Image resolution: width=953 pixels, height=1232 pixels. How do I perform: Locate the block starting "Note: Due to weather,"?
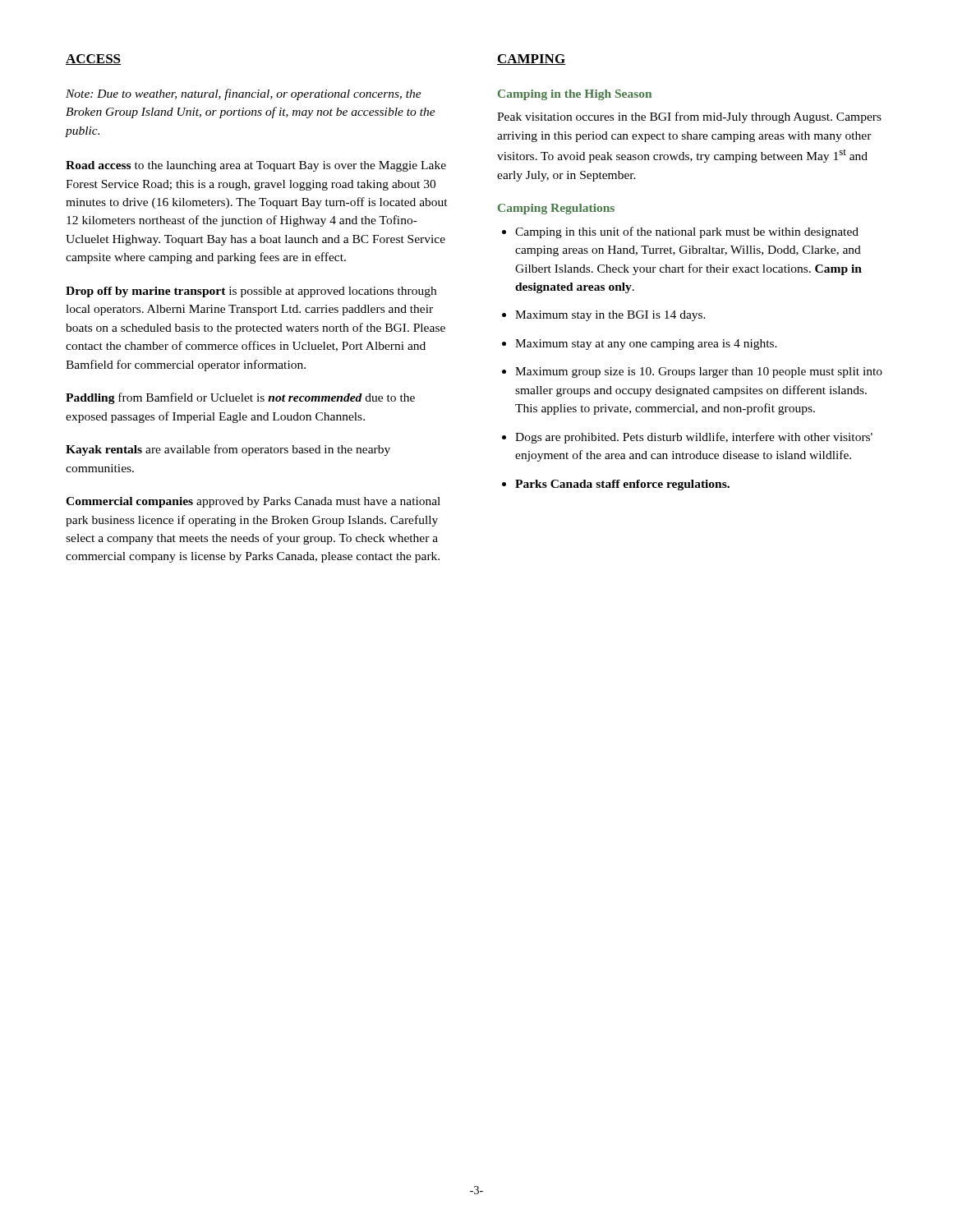pos(261,112)
